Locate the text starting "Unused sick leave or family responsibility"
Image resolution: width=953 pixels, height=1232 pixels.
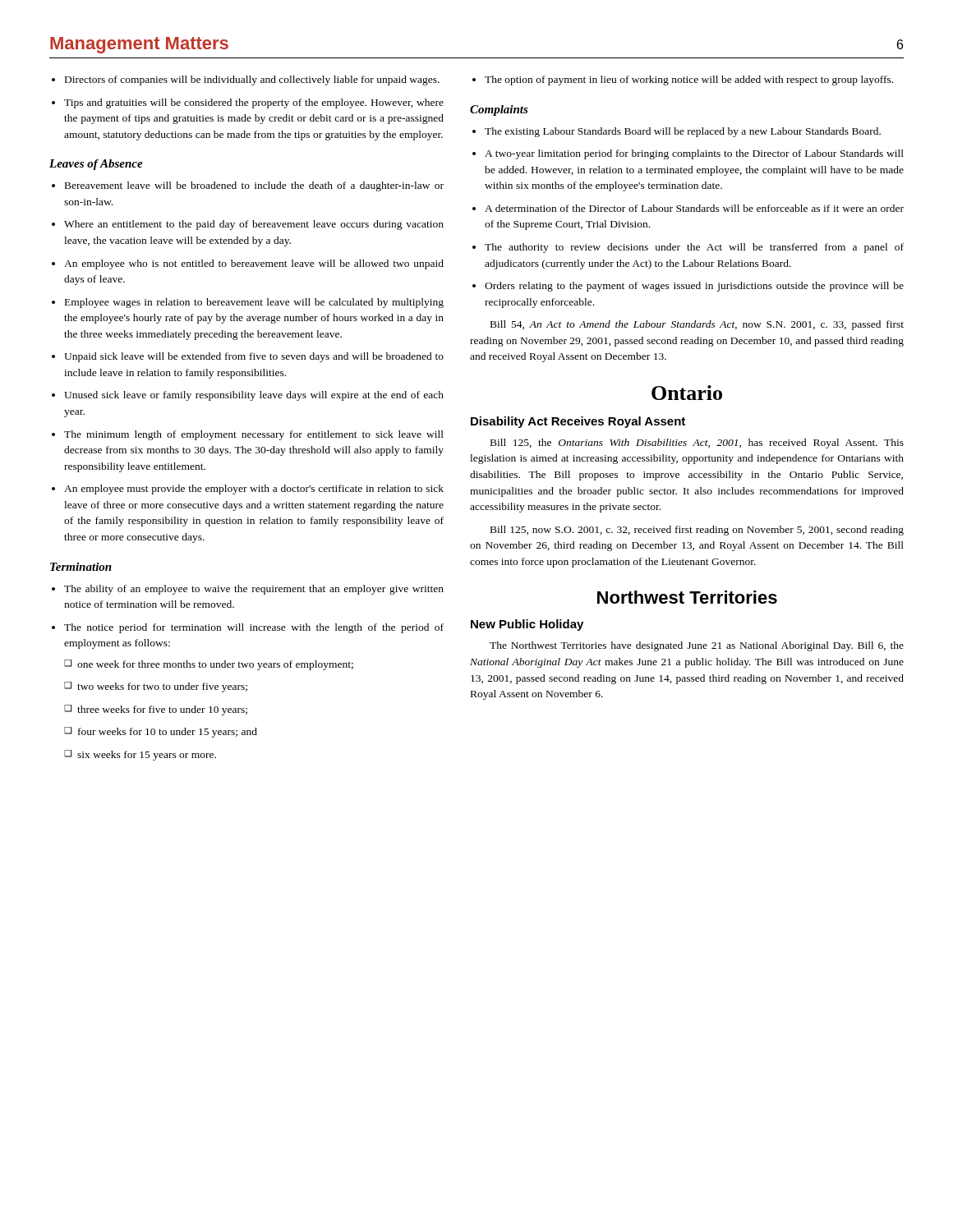pos(254,403)
